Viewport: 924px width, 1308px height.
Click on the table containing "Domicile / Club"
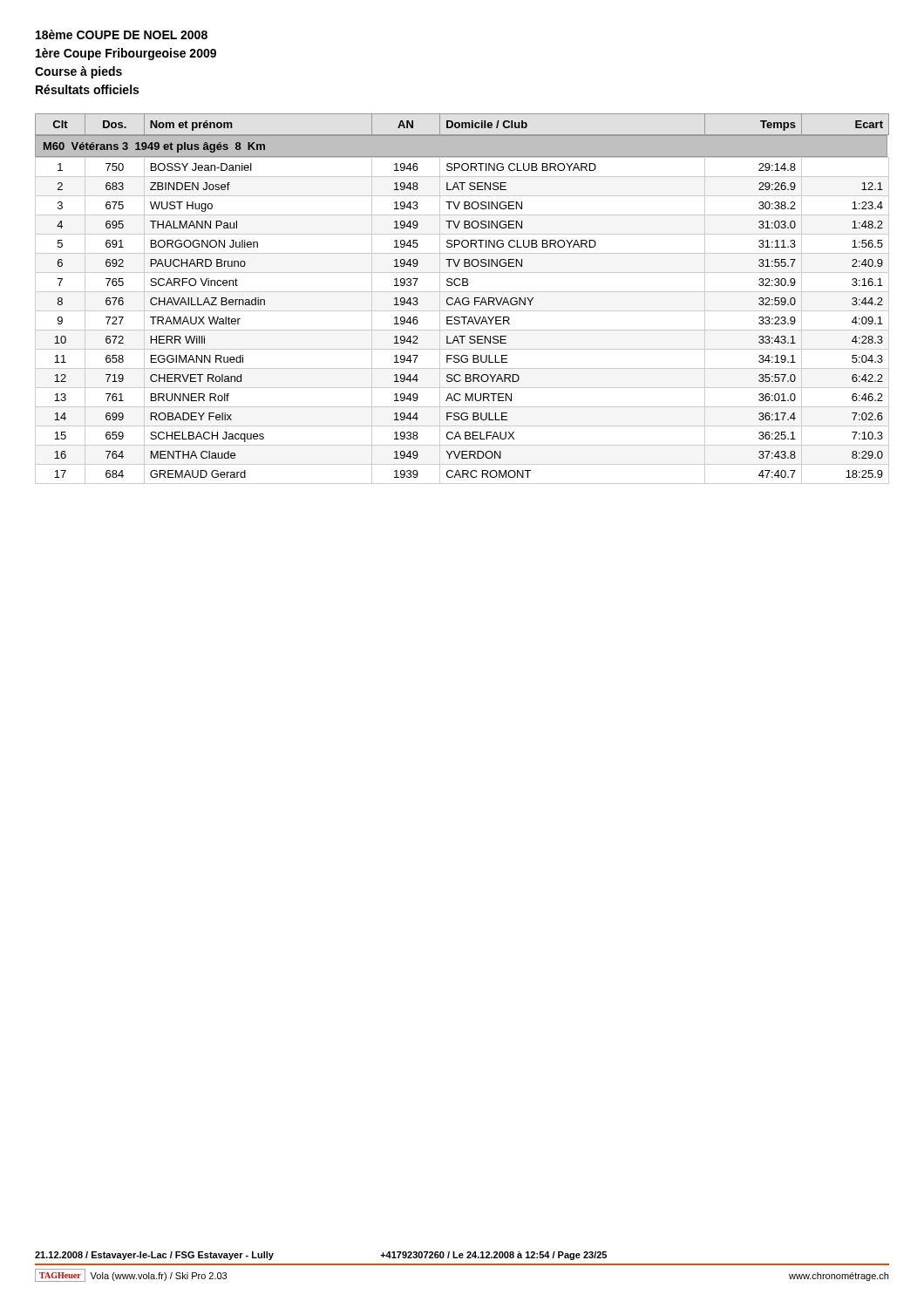point(462,299)
